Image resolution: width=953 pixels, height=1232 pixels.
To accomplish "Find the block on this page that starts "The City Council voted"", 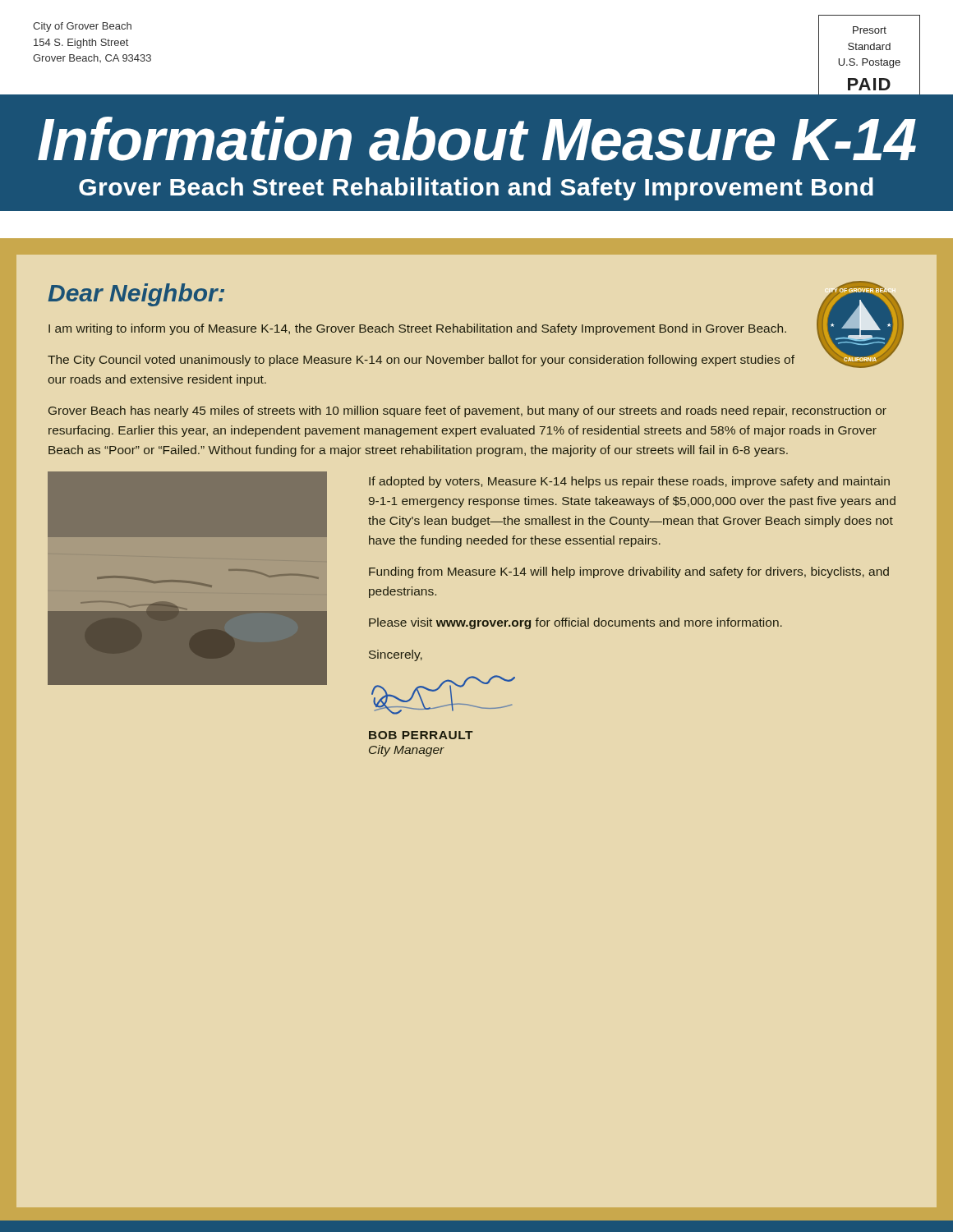I will (421, 369).
